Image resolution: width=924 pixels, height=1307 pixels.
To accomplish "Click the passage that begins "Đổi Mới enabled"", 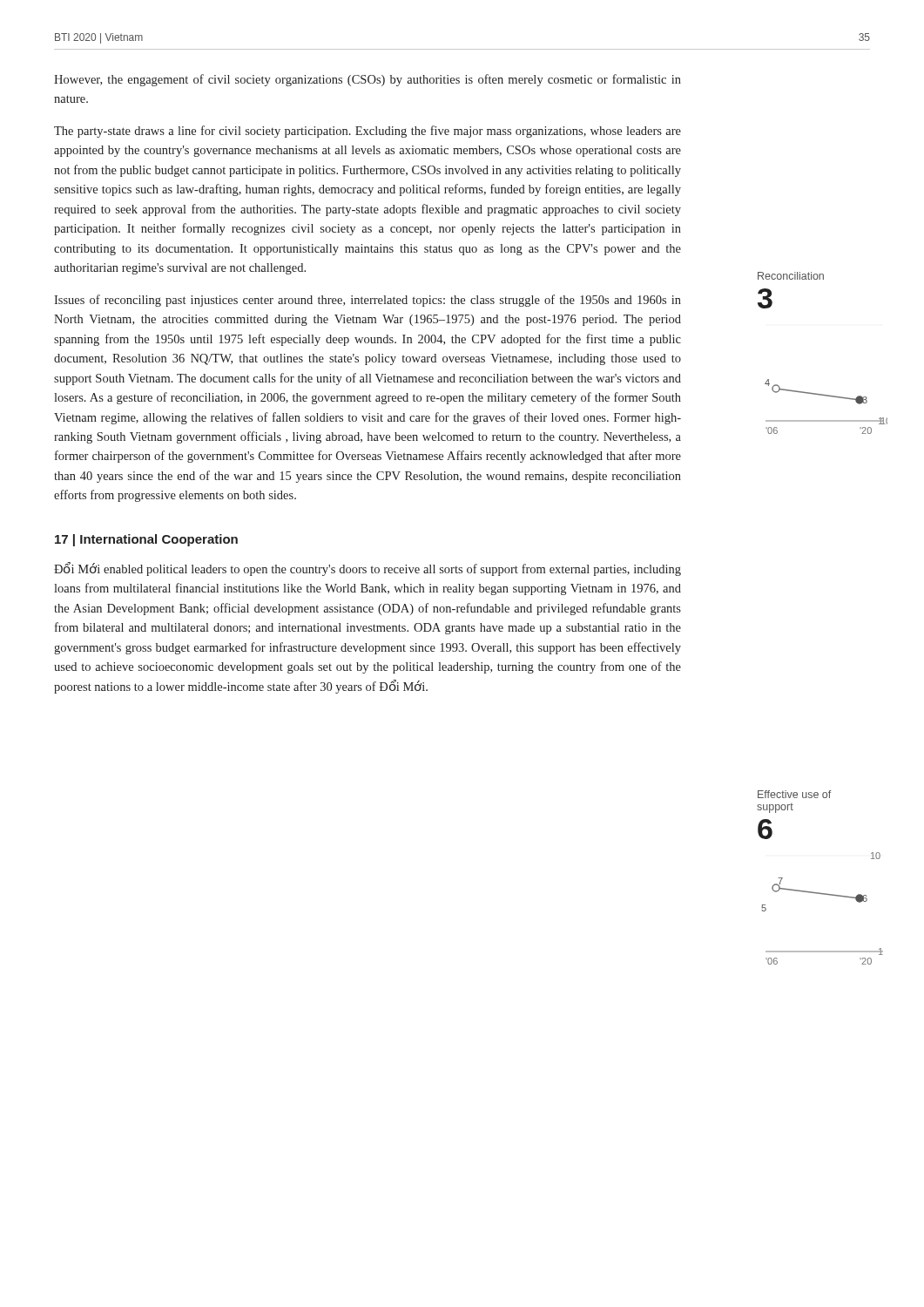I will (367, 628).
